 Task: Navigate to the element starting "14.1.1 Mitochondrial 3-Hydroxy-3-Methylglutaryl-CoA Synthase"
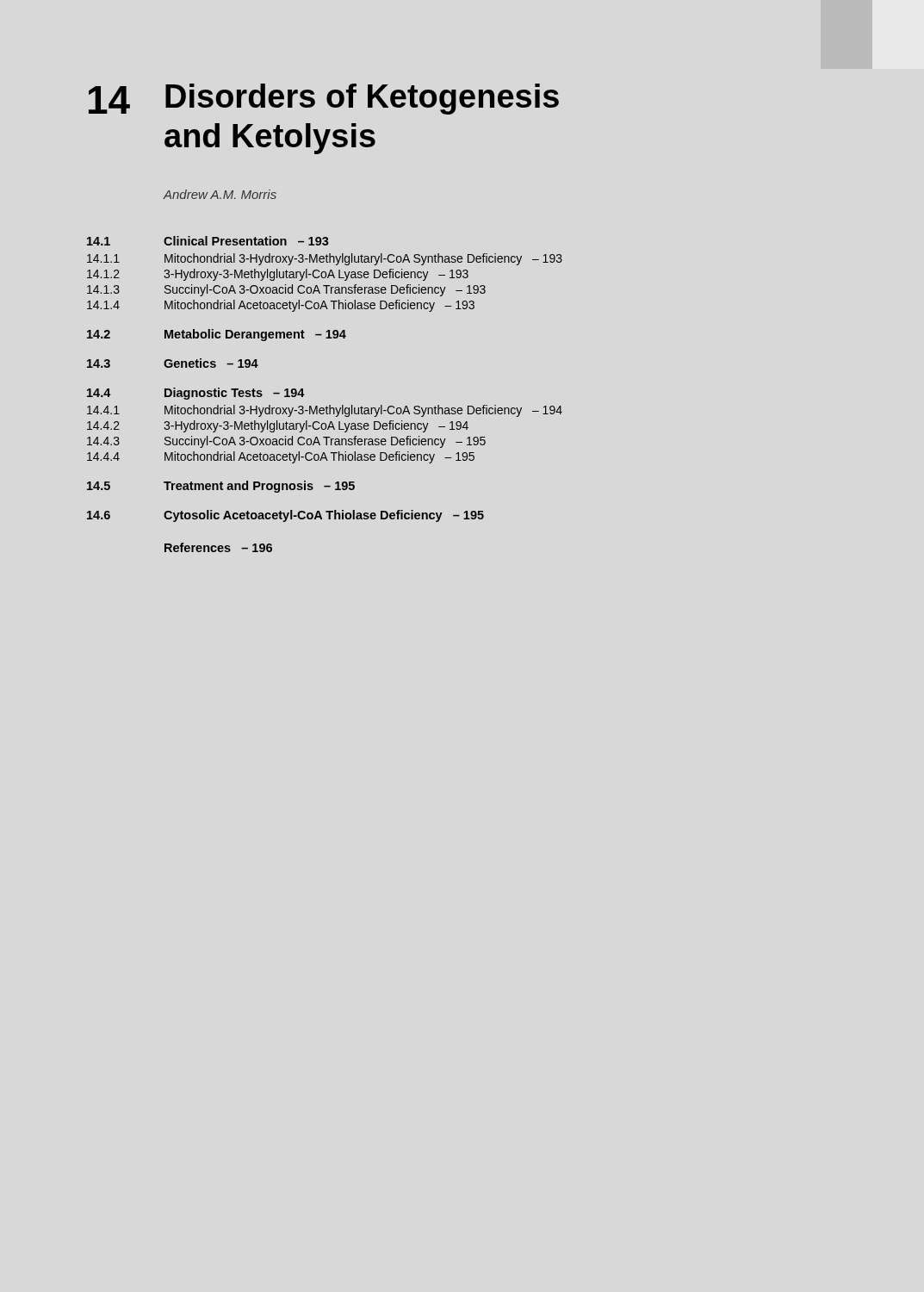324,259
